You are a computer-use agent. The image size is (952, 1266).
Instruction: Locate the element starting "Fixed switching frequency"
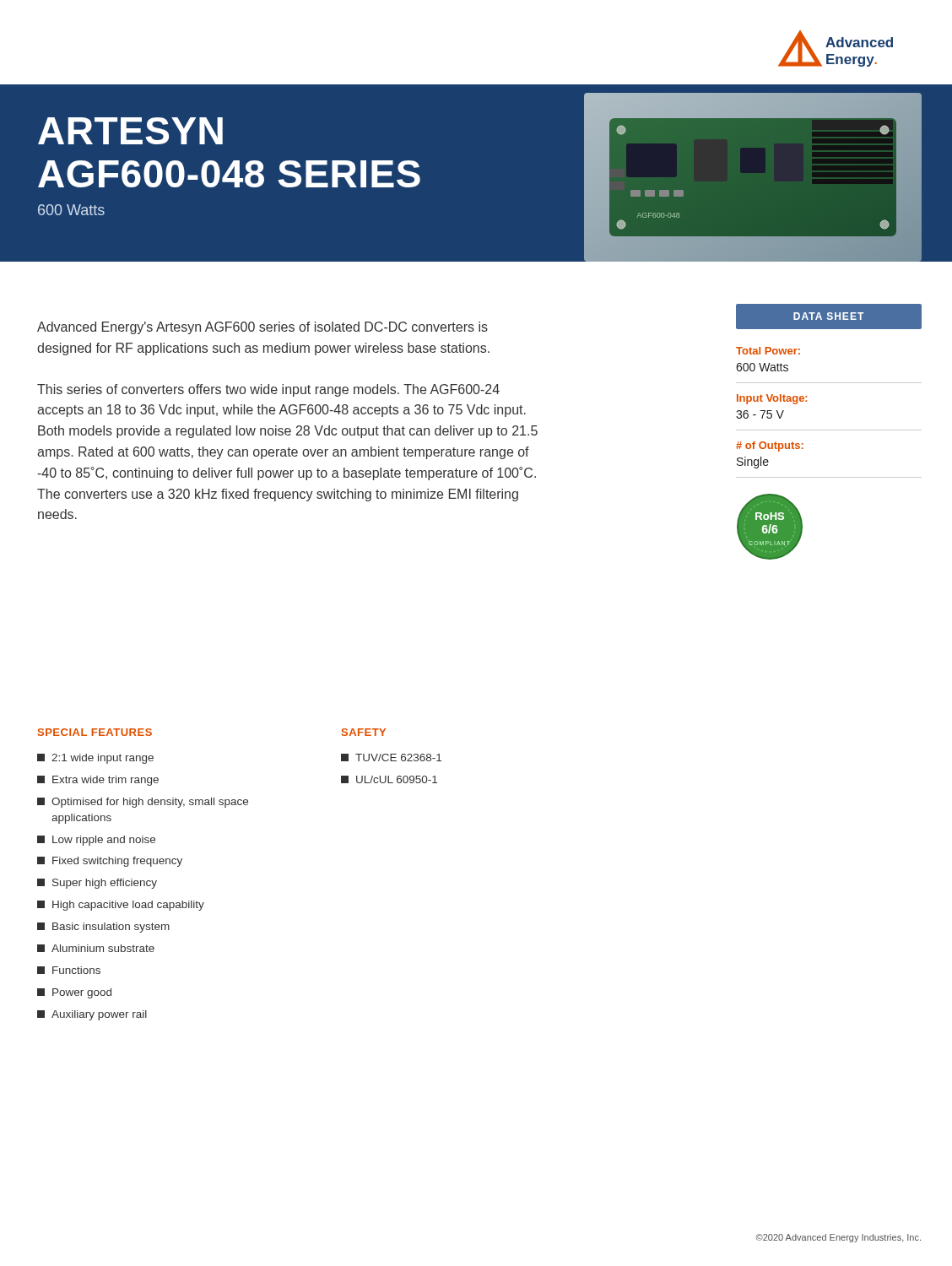click(x=117, y=861)
